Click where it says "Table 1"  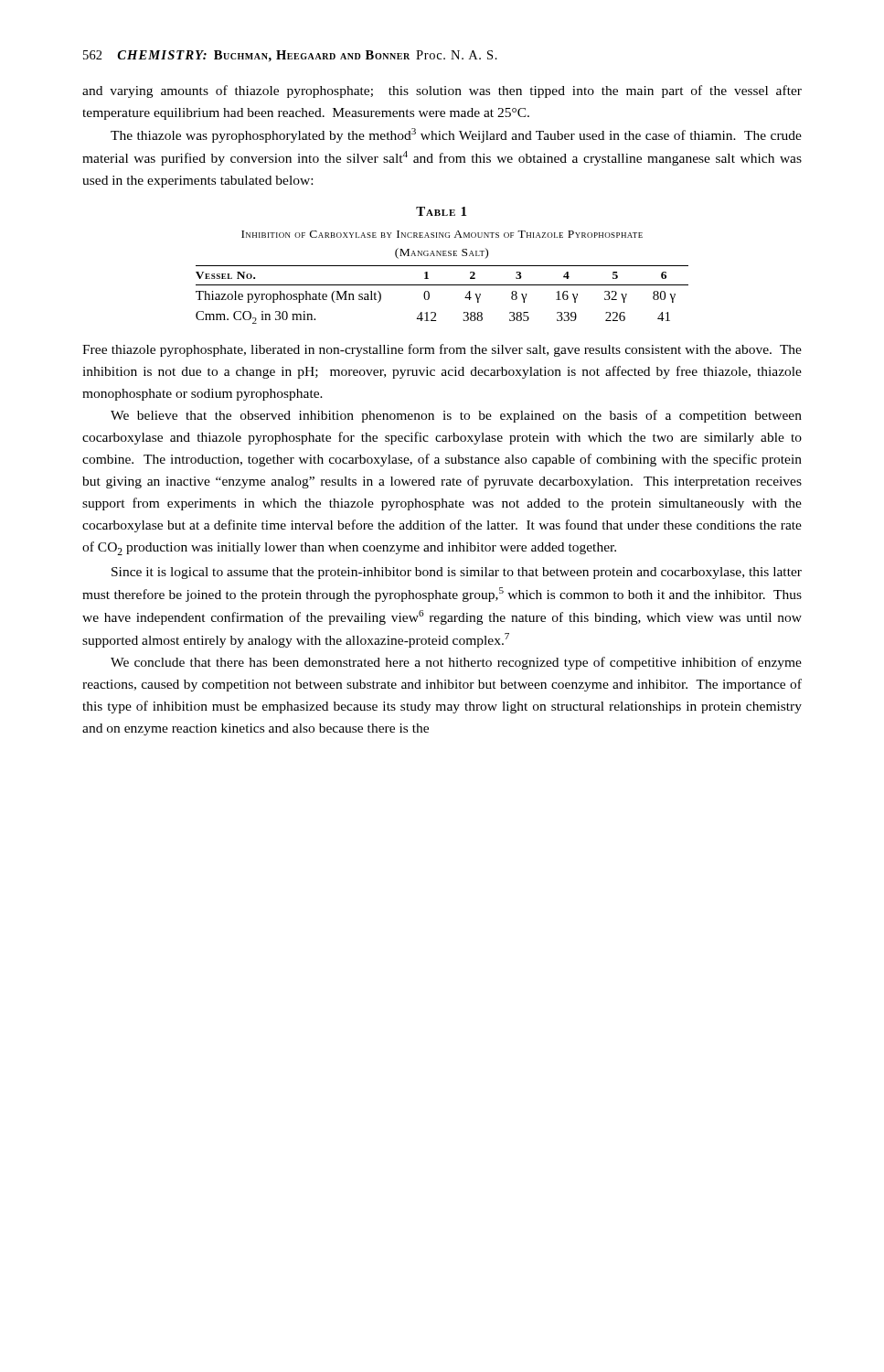pyautogui.click(x=442, y=212)
